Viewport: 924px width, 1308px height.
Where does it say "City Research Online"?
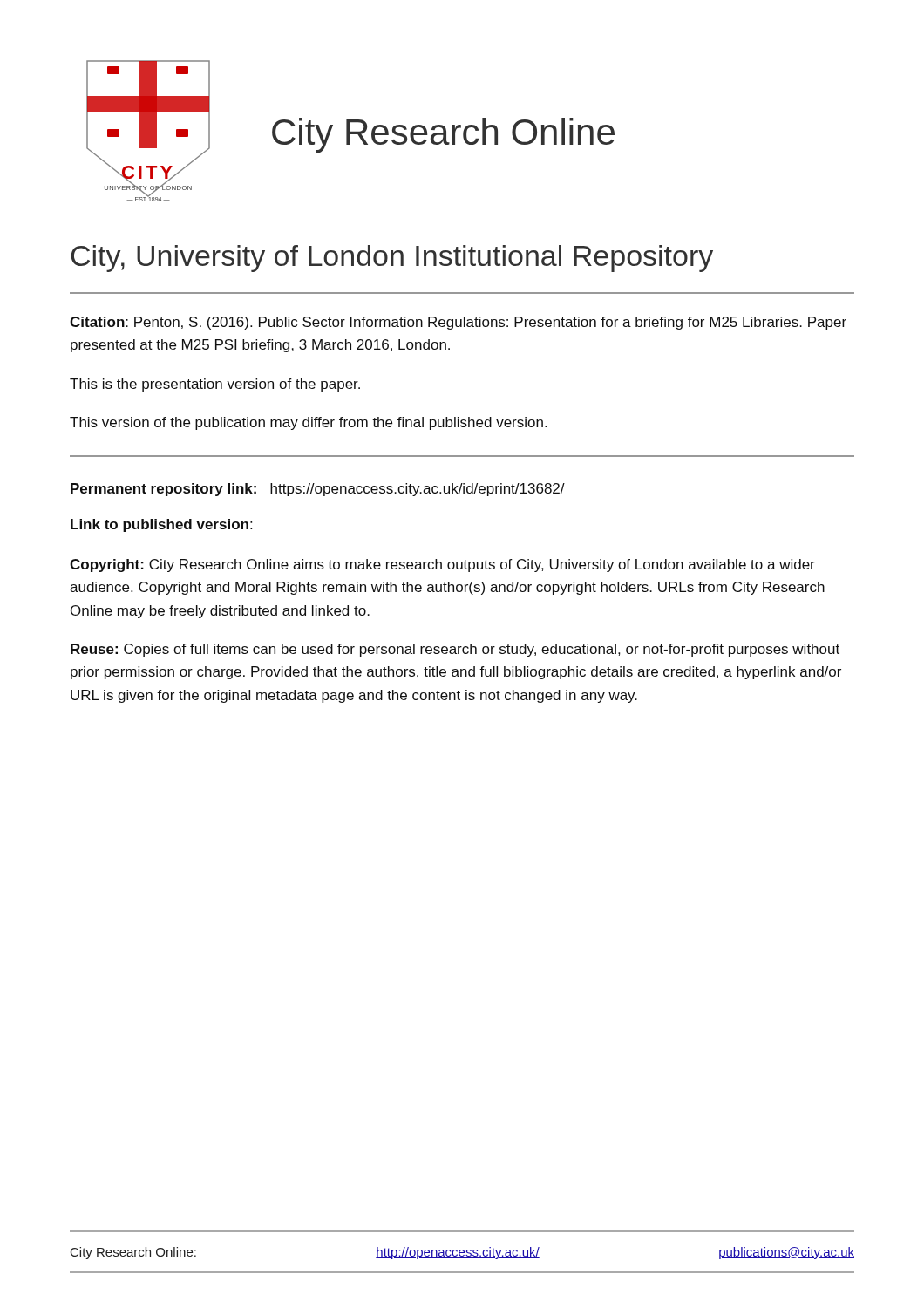(443, 132)
